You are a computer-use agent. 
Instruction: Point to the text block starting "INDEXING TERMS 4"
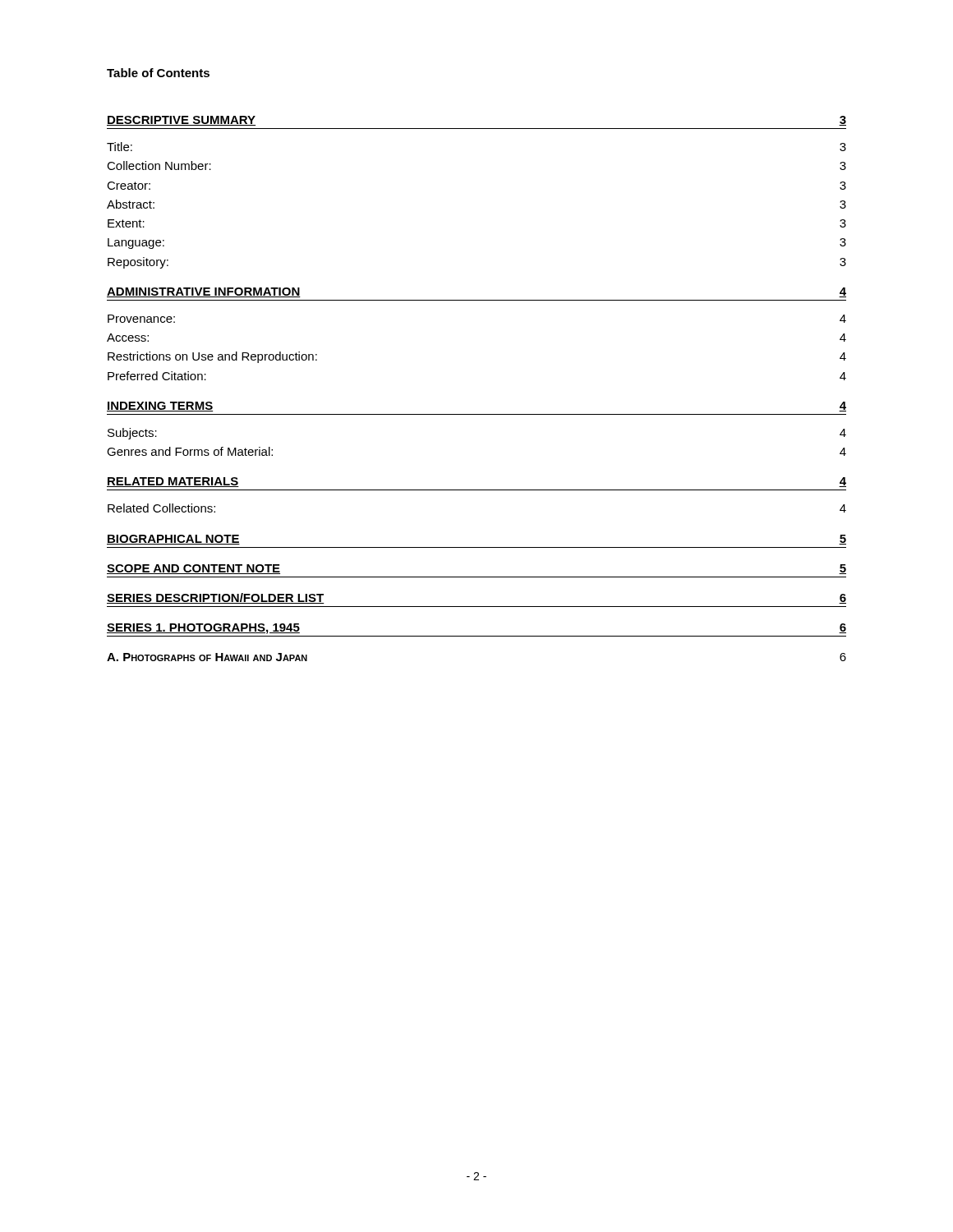click(x=476, y=405)
